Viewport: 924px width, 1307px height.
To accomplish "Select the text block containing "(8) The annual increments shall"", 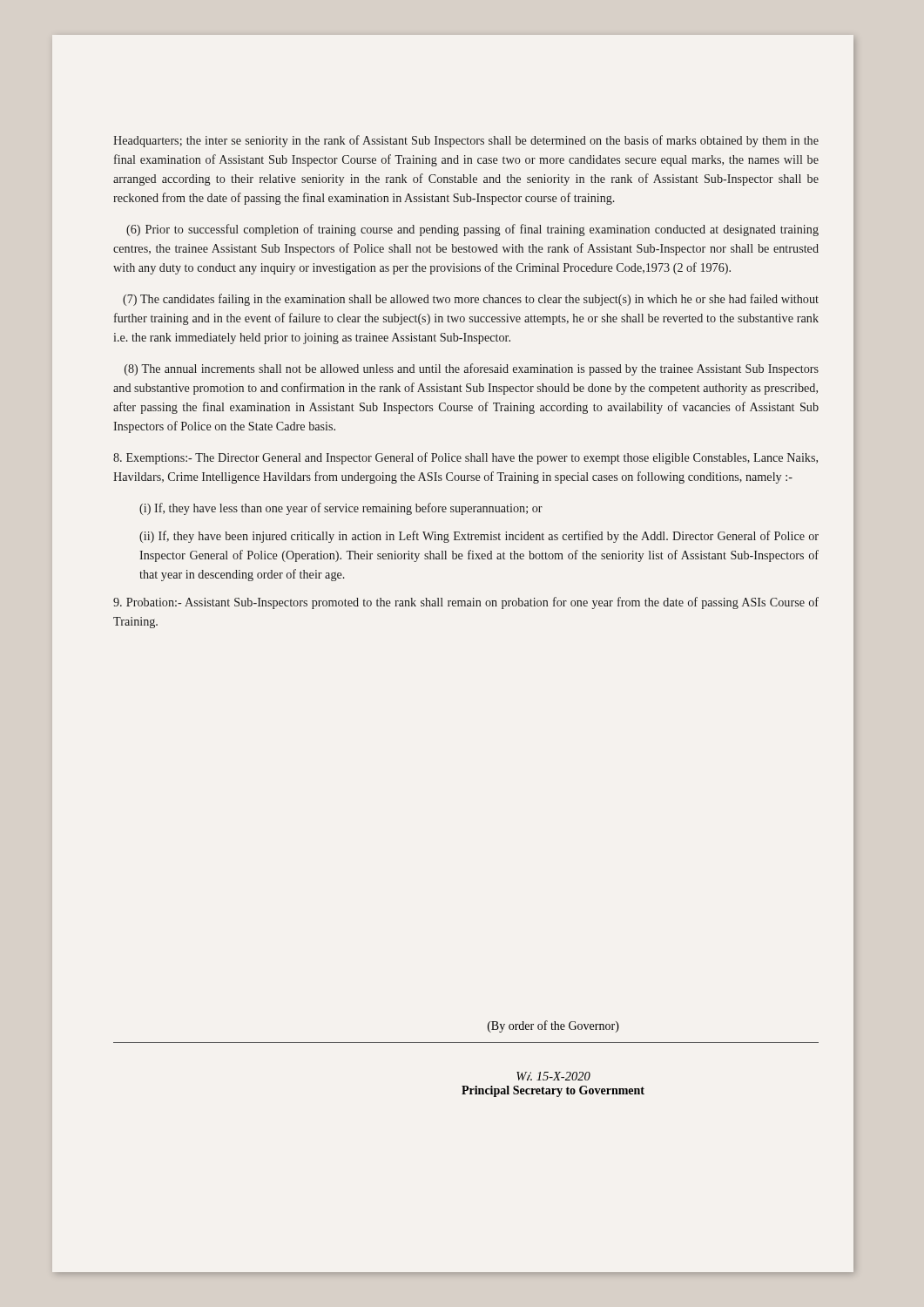I will point(466,397).
